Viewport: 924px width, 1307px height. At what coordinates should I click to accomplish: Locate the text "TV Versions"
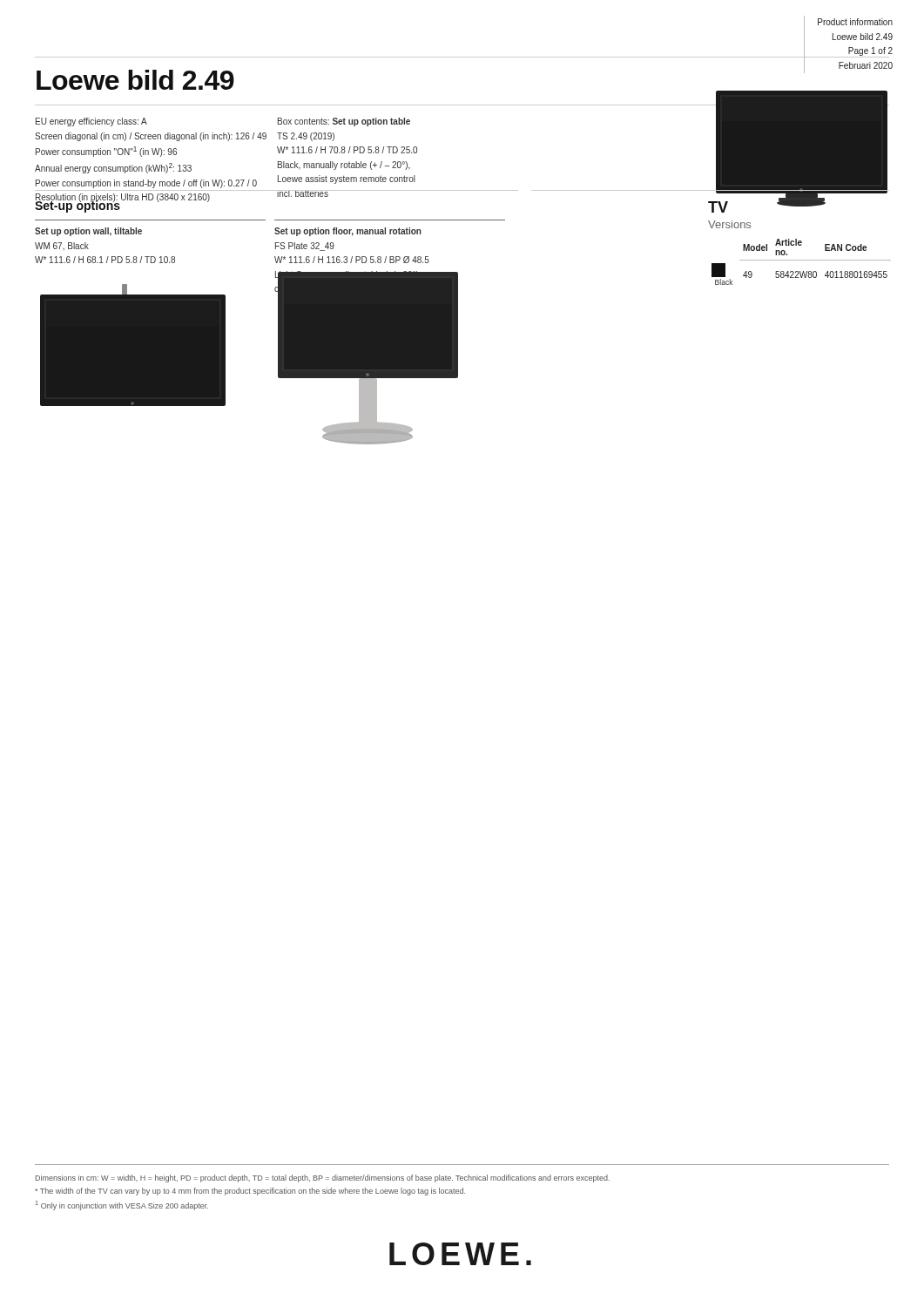click(x=799, y=215)
